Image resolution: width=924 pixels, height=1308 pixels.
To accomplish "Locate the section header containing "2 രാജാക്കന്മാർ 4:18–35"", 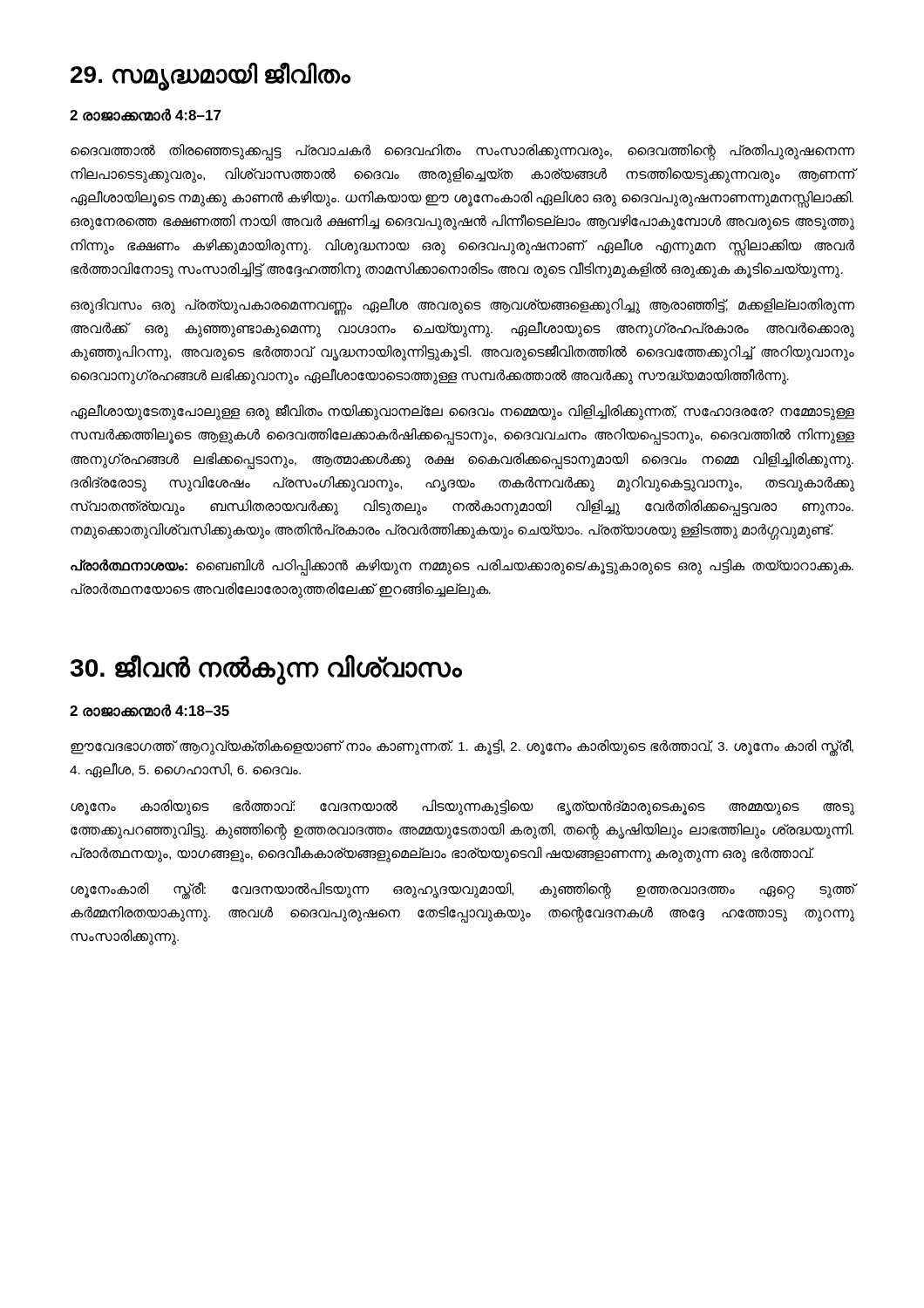I will [x=150, y=711].
